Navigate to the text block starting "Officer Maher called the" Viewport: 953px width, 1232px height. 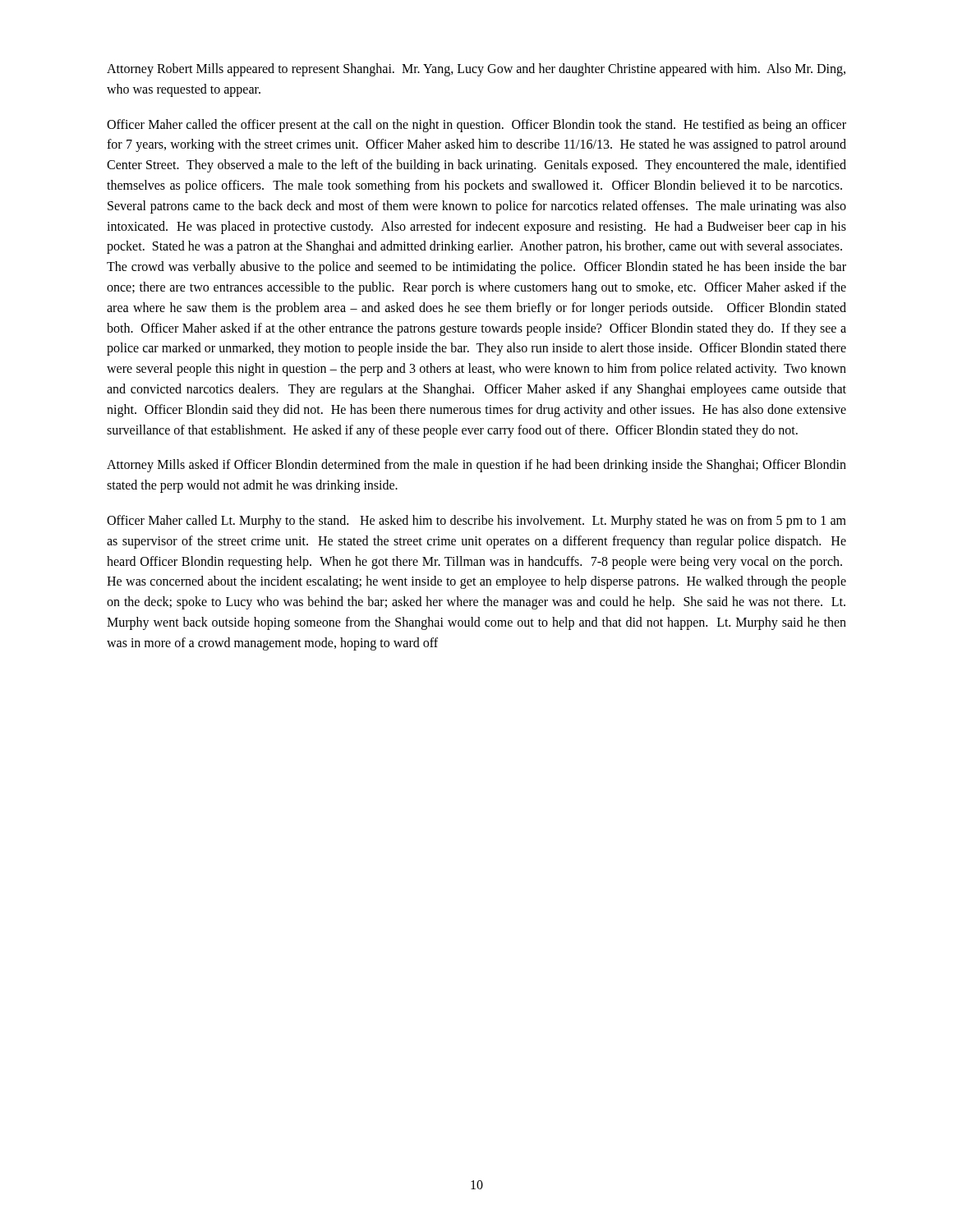[476, 277]
